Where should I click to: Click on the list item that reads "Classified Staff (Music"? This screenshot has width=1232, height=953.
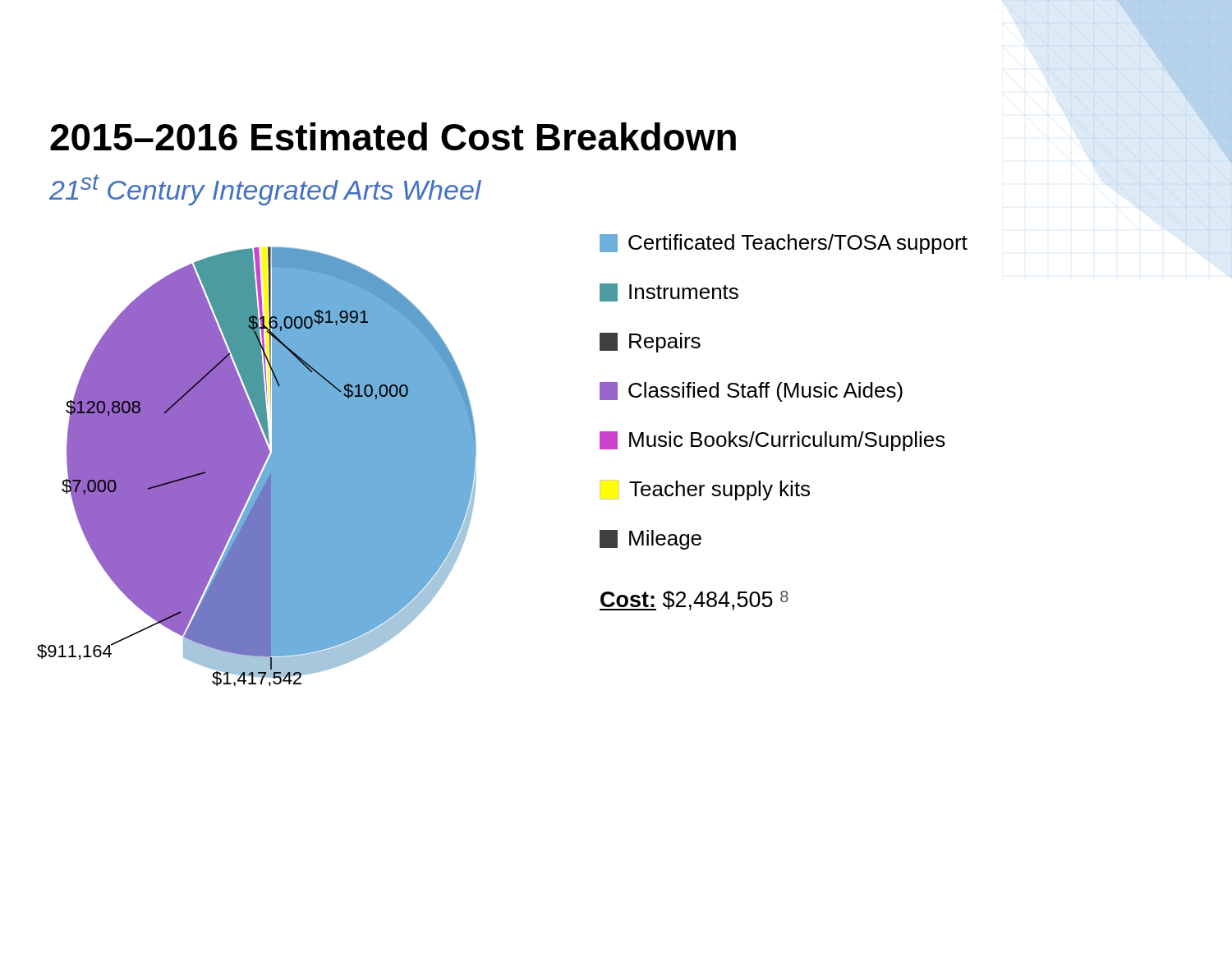[752, 390]
